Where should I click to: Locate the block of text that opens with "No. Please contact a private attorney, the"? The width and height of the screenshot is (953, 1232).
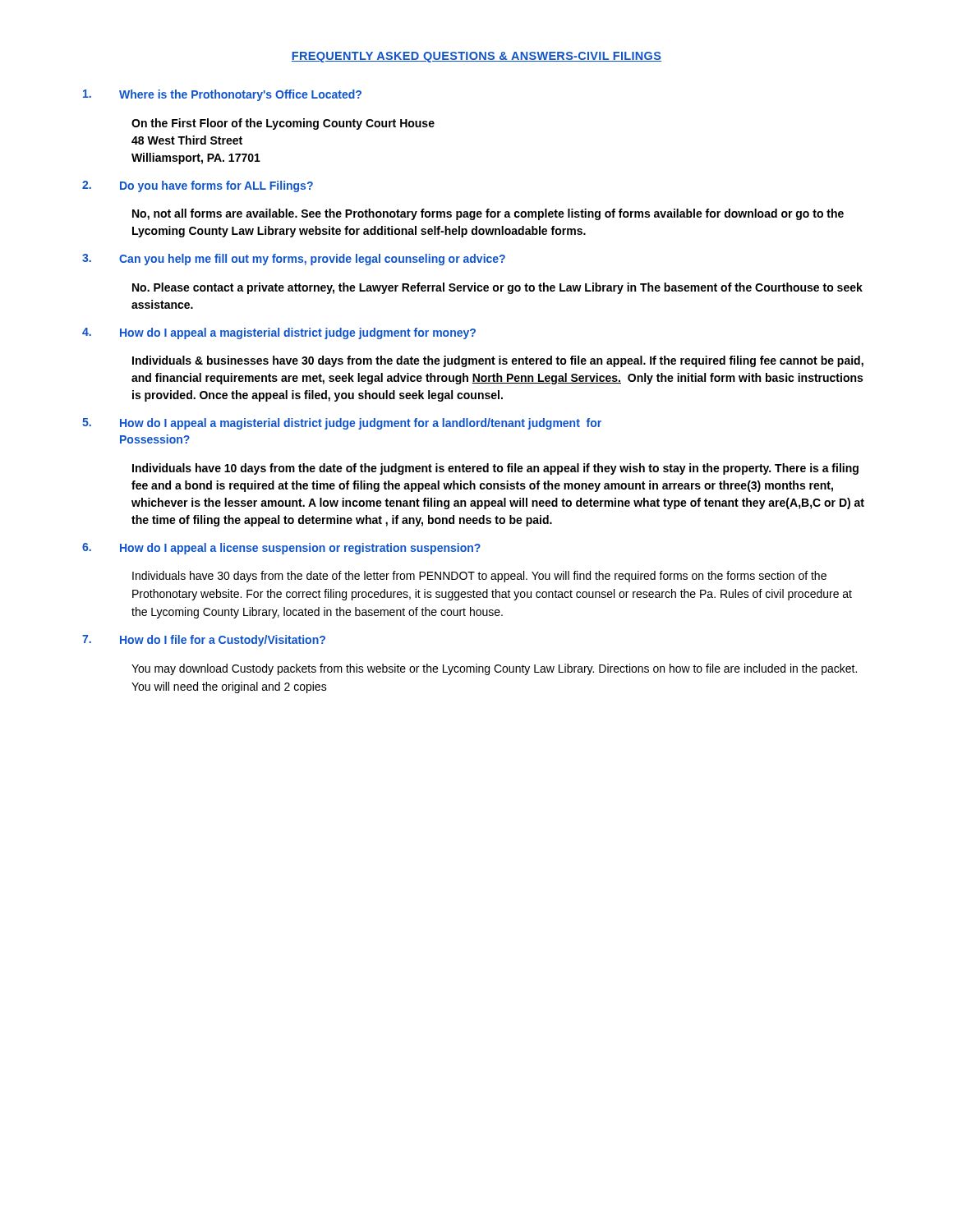[497, 296]
